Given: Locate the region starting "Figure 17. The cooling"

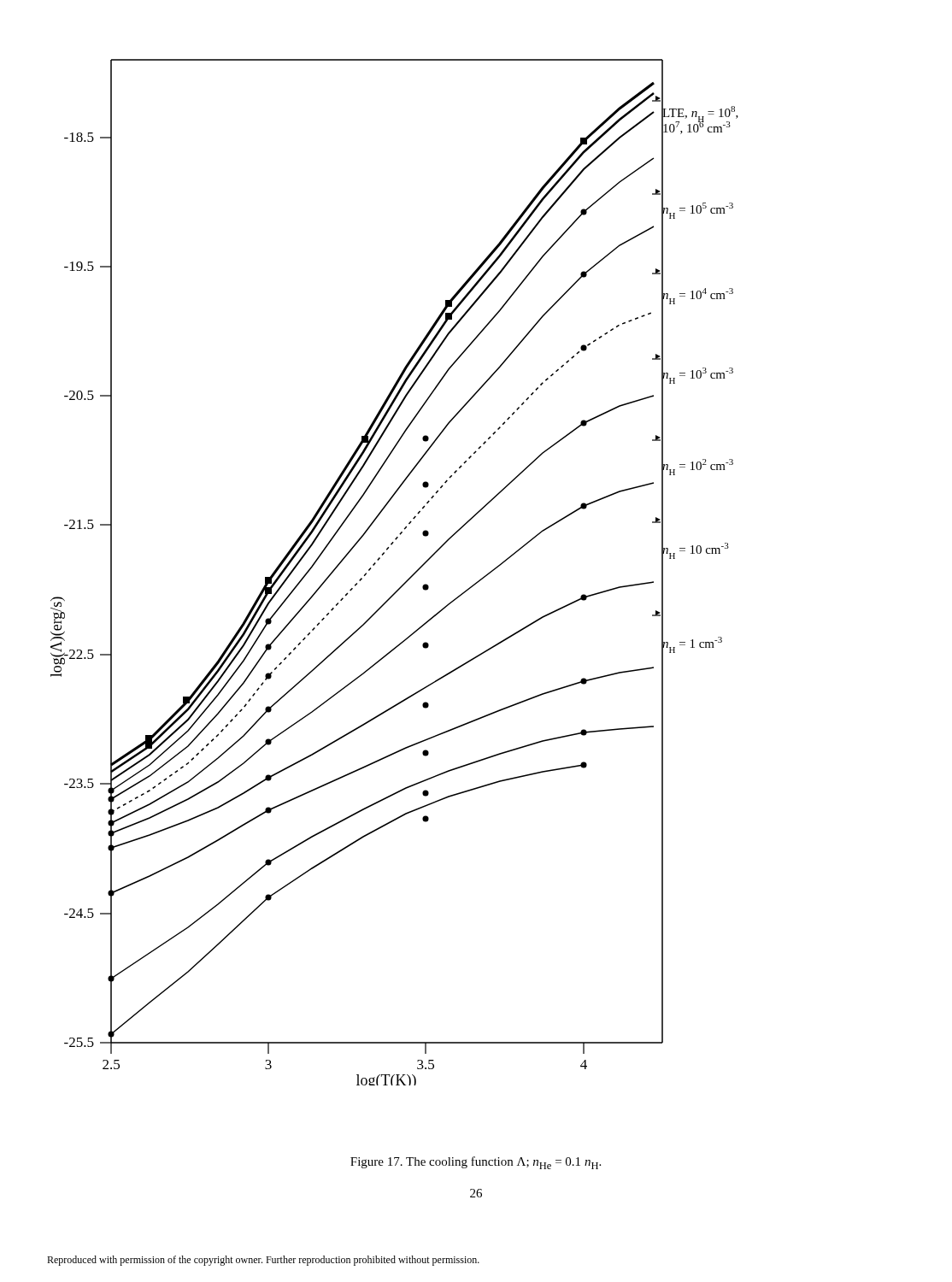Looking at the screenshot, I should [476, 1163].
